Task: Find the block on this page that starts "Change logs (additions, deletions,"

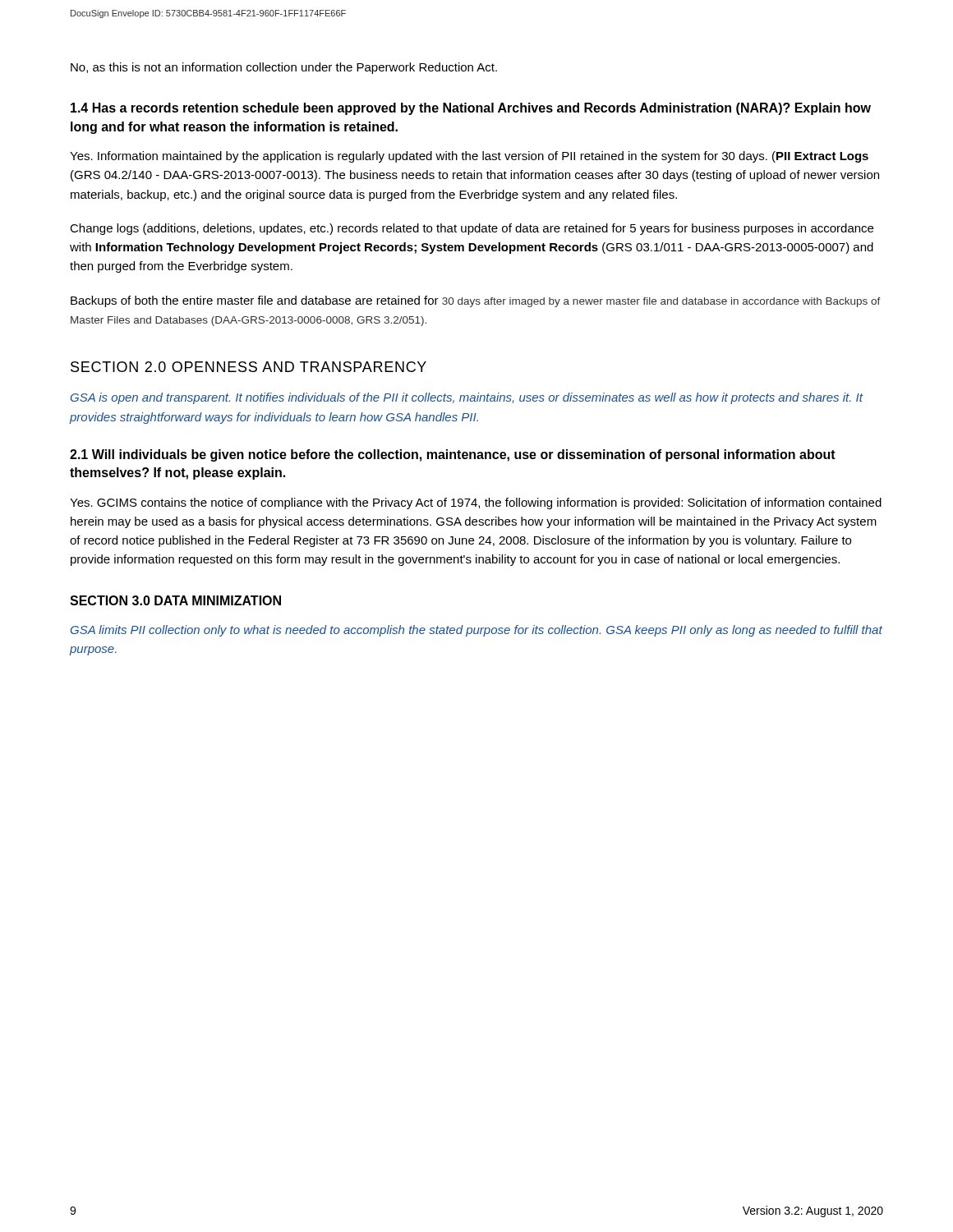Action: (472, 247)
